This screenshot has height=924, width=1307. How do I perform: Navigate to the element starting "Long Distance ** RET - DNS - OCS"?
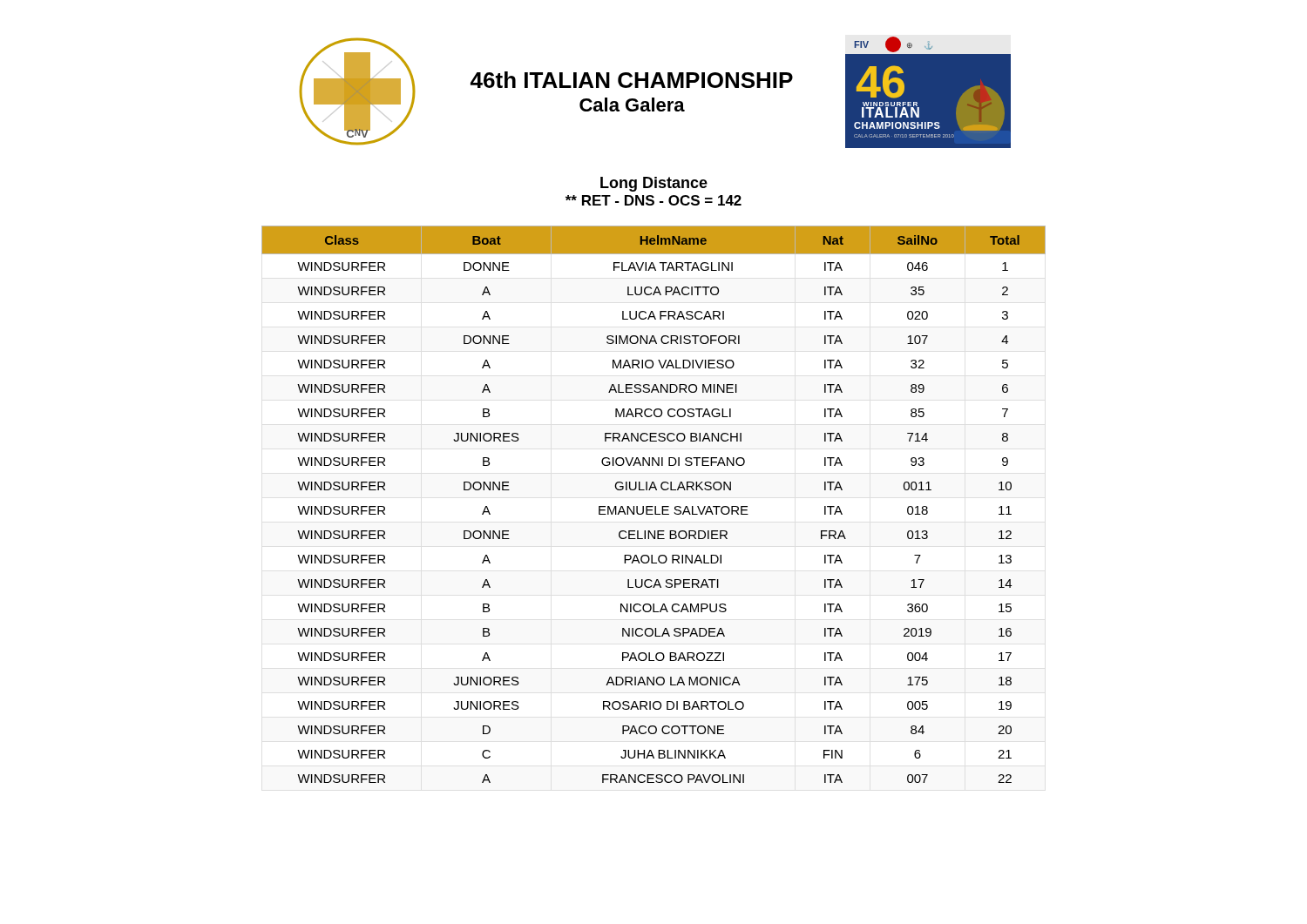coord(654,192)
